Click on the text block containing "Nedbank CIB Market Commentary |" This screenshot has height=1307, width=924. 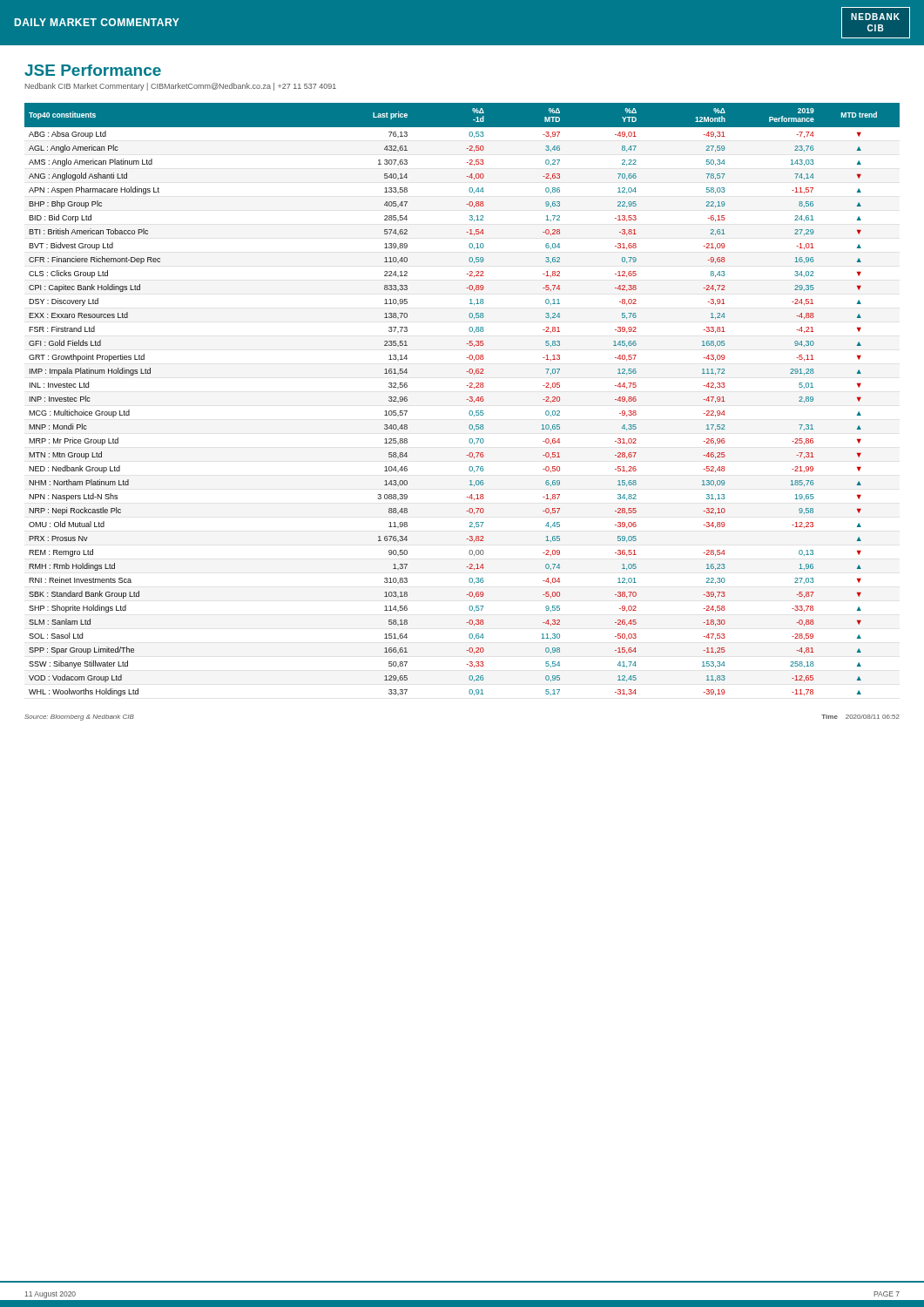click(x=180, y=86)
